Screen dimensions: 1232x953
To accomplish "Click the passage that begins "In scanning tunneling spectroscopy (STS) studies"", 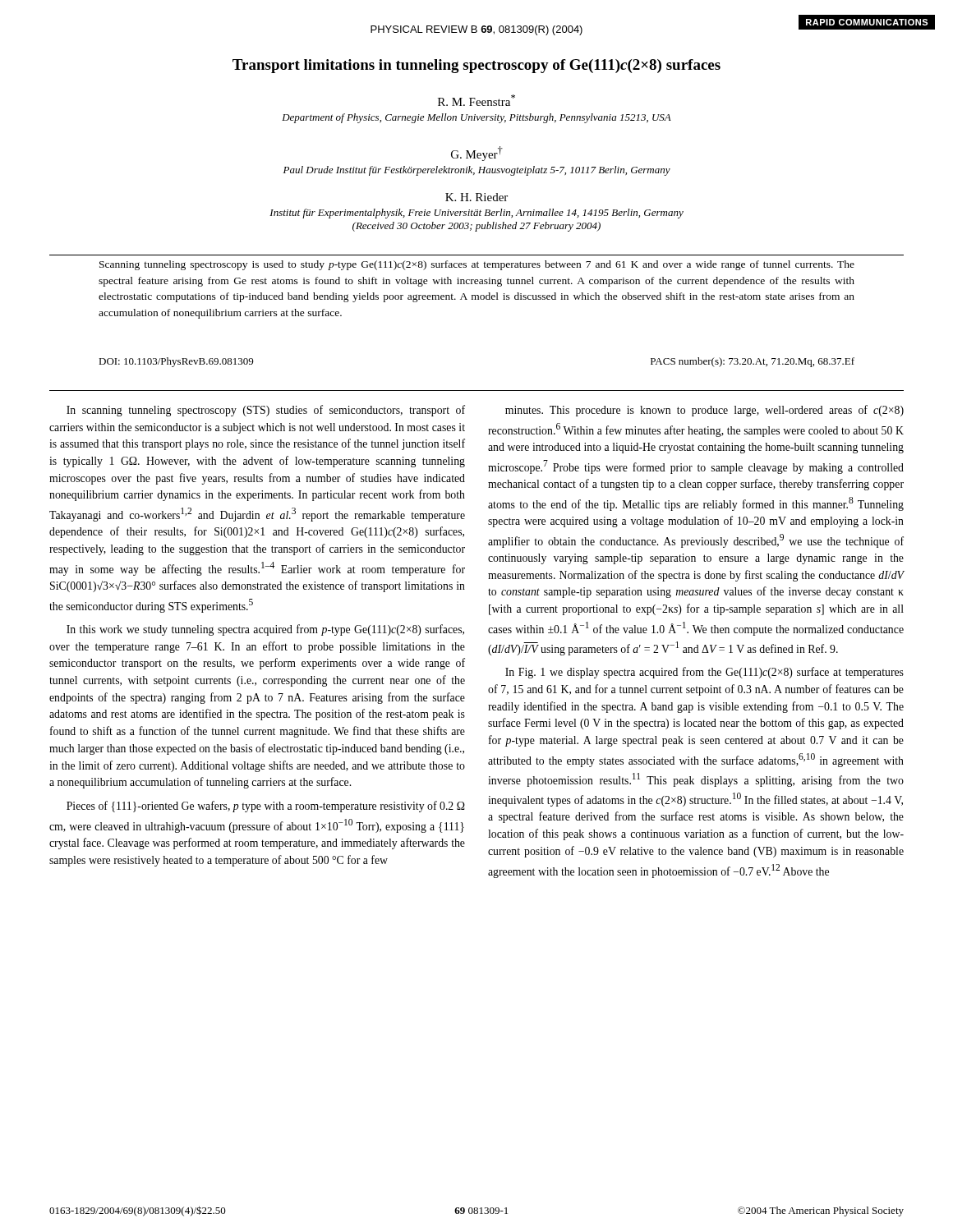I will [x=257, y=636].
